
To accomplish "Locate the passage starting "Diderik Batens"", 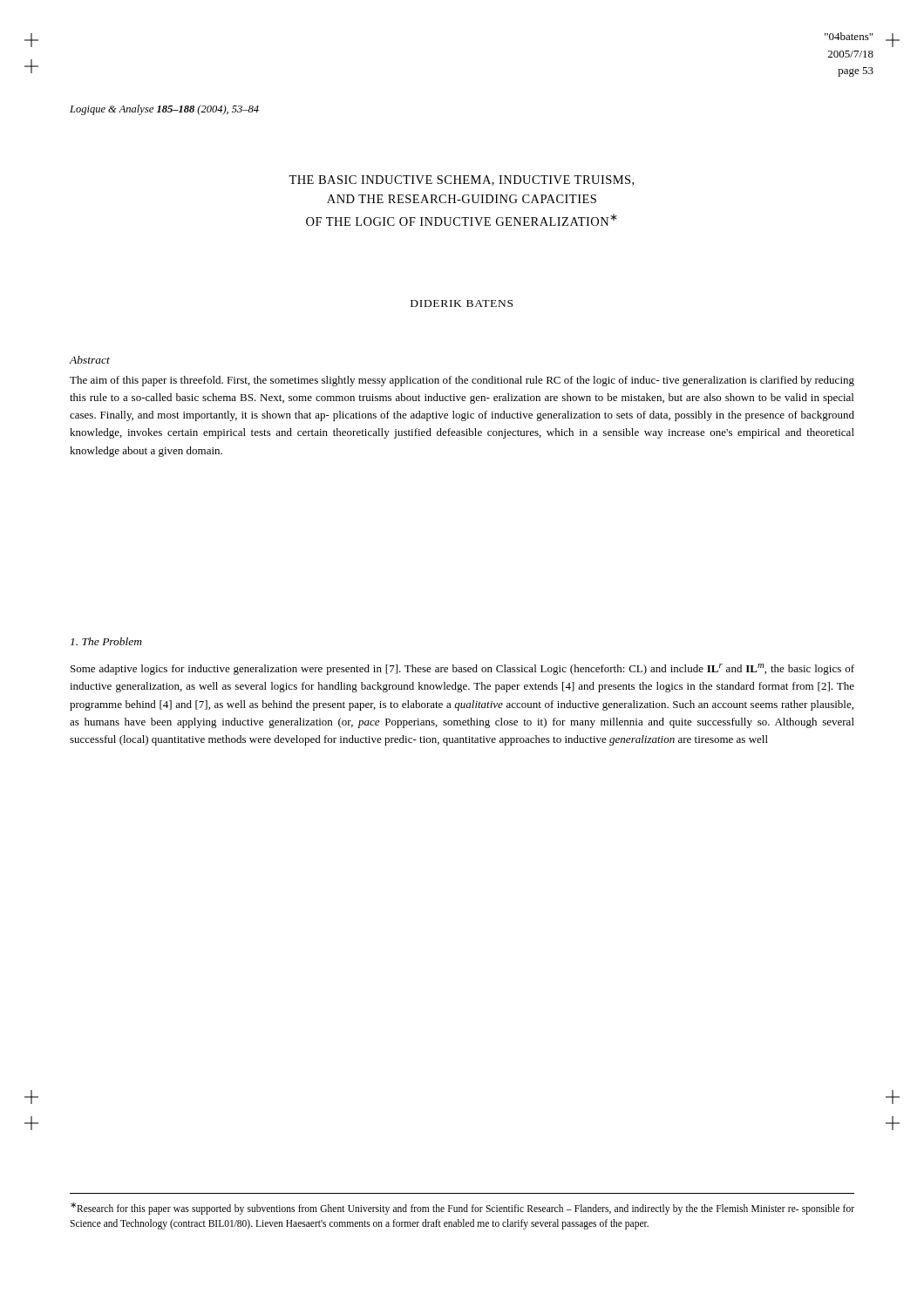I will pos(462,303).
